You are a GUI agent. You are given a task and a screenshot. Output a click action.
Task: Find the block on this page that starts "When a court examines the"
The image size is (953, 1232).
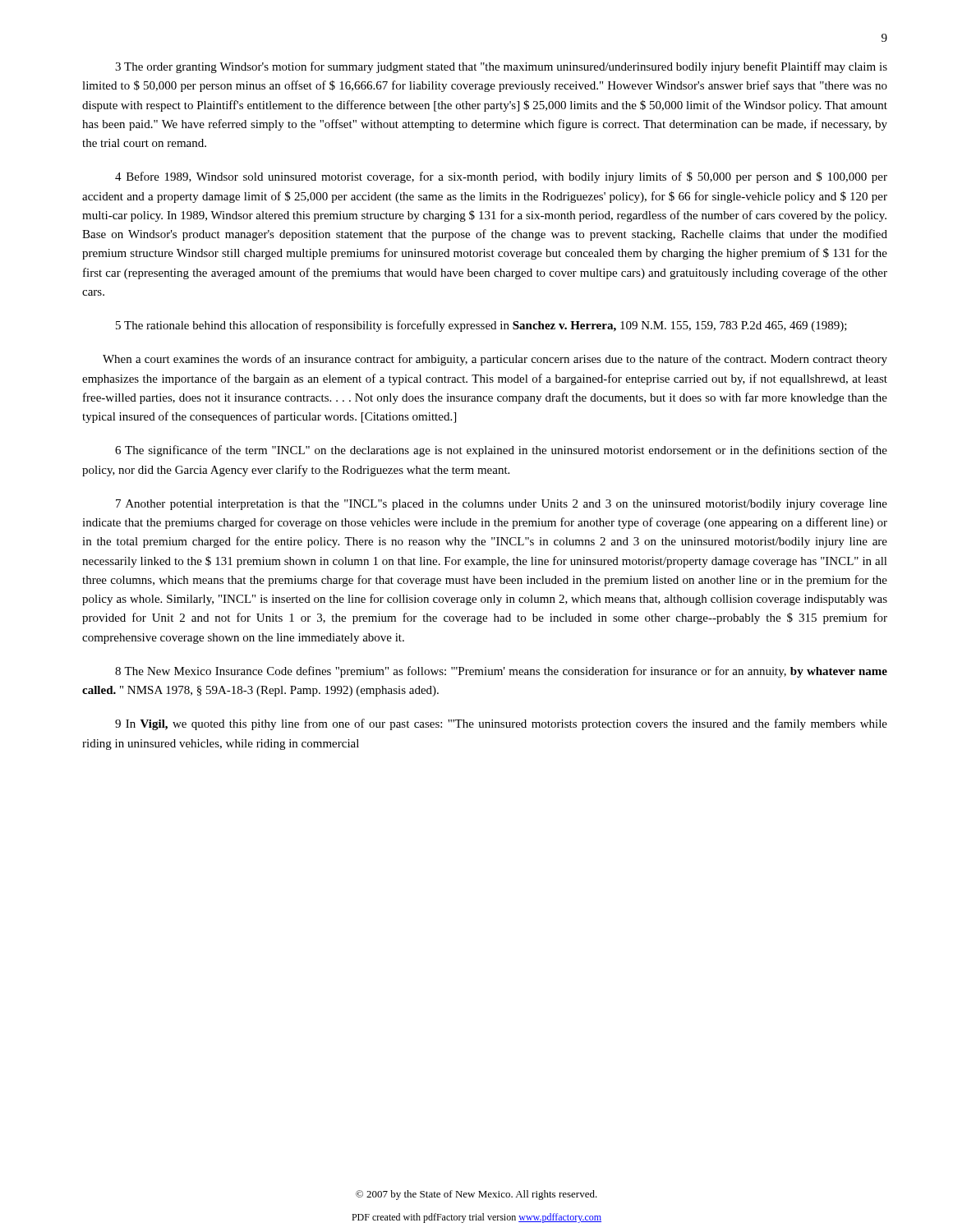(x=485, y=388)
